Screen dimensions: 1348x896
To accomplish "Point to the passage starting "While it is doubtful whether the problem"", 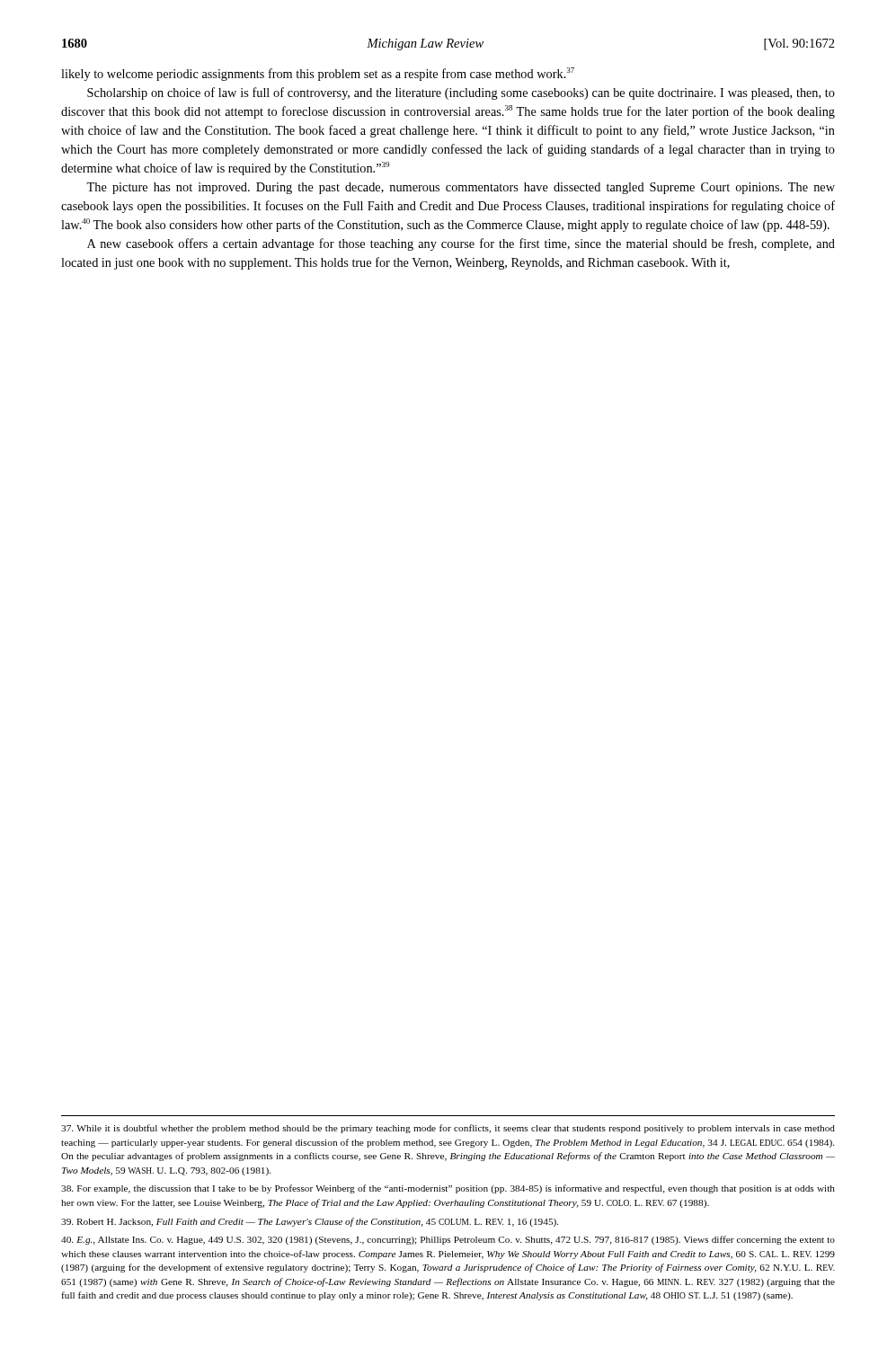I will pos(448,1149).
